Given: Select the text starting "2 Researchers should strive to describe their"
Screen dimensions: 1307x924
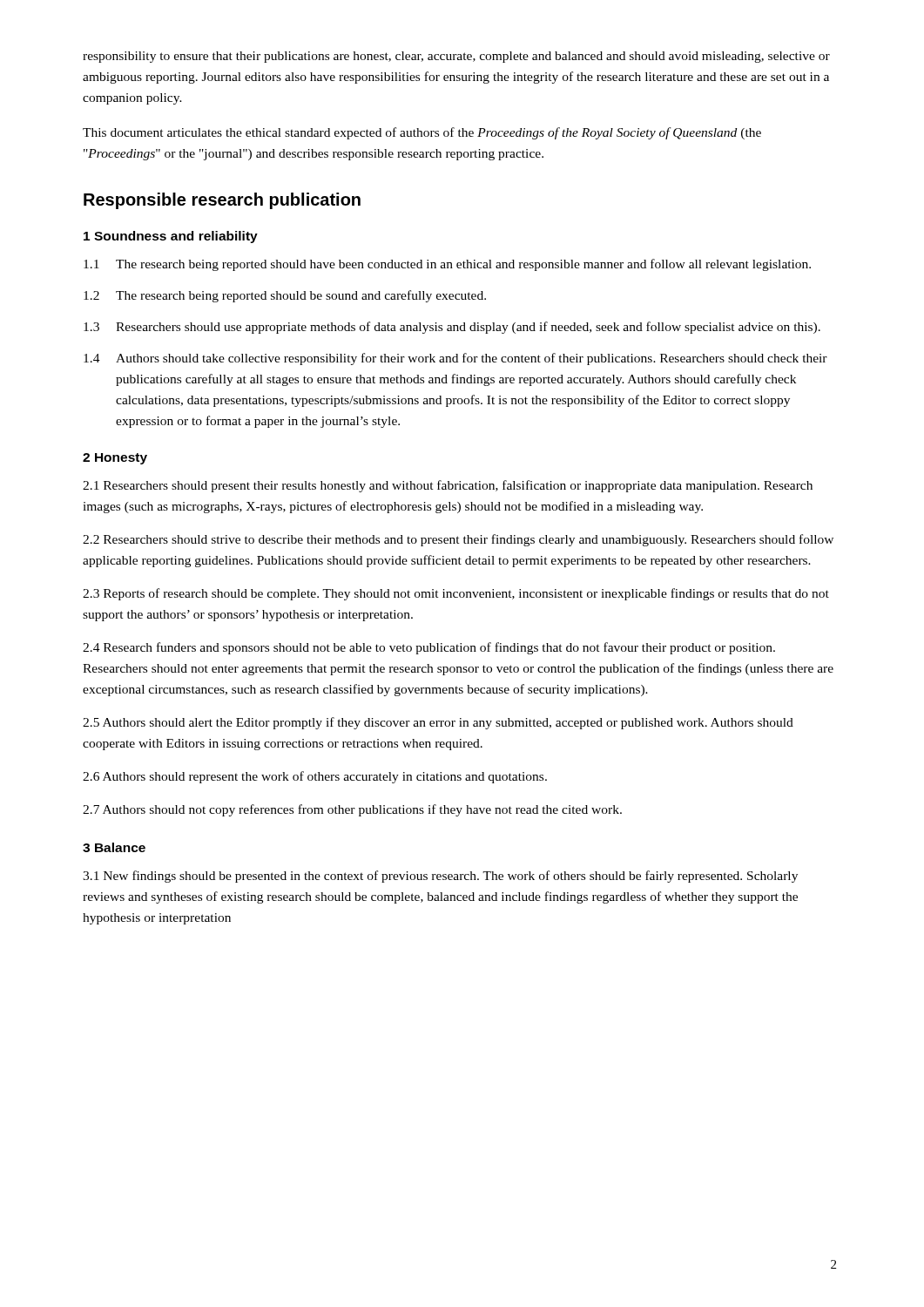Looking at the screenshot, I should [x=458, y=550].
